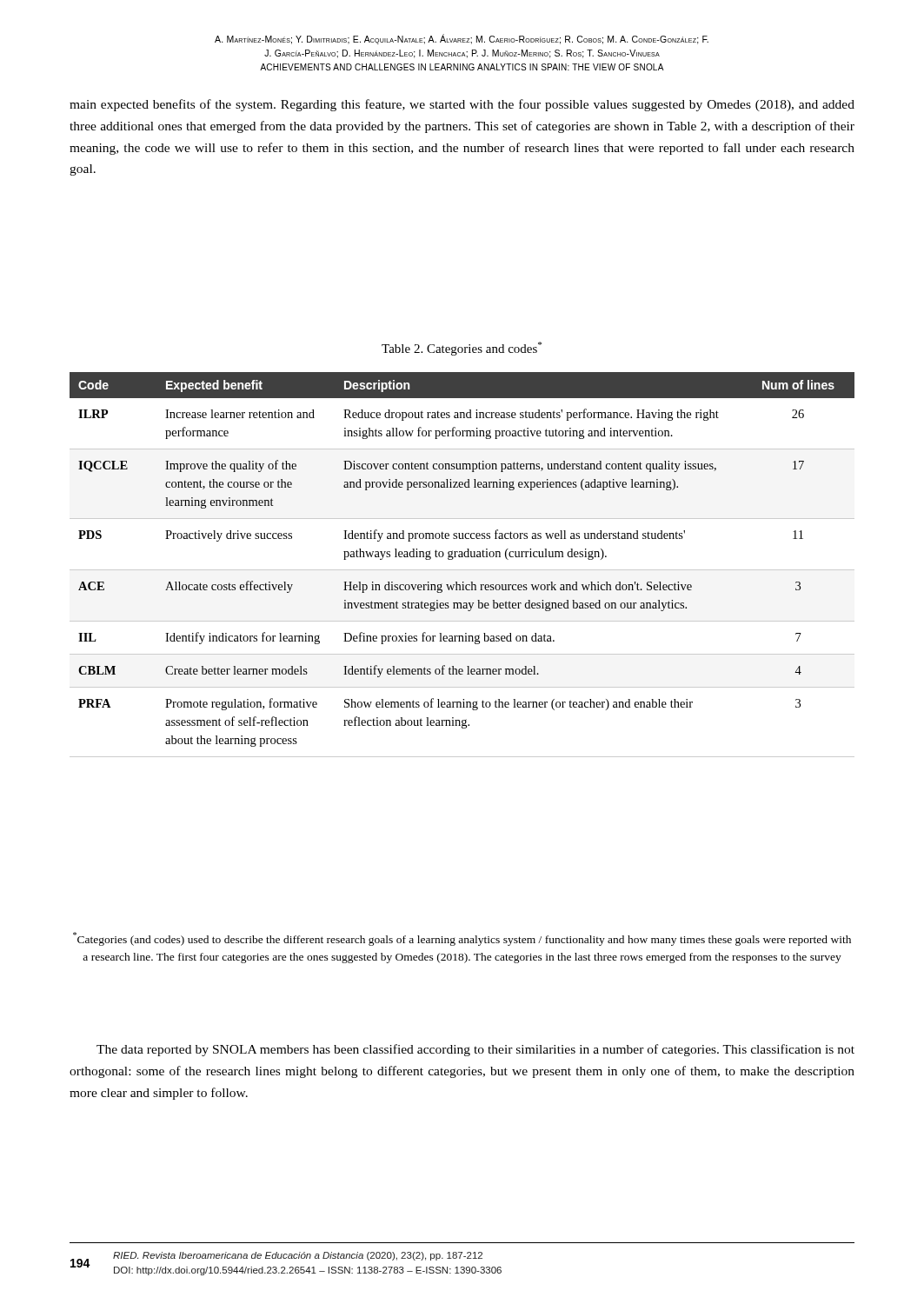
Task: Select a footnote
Action: [462, 947]
